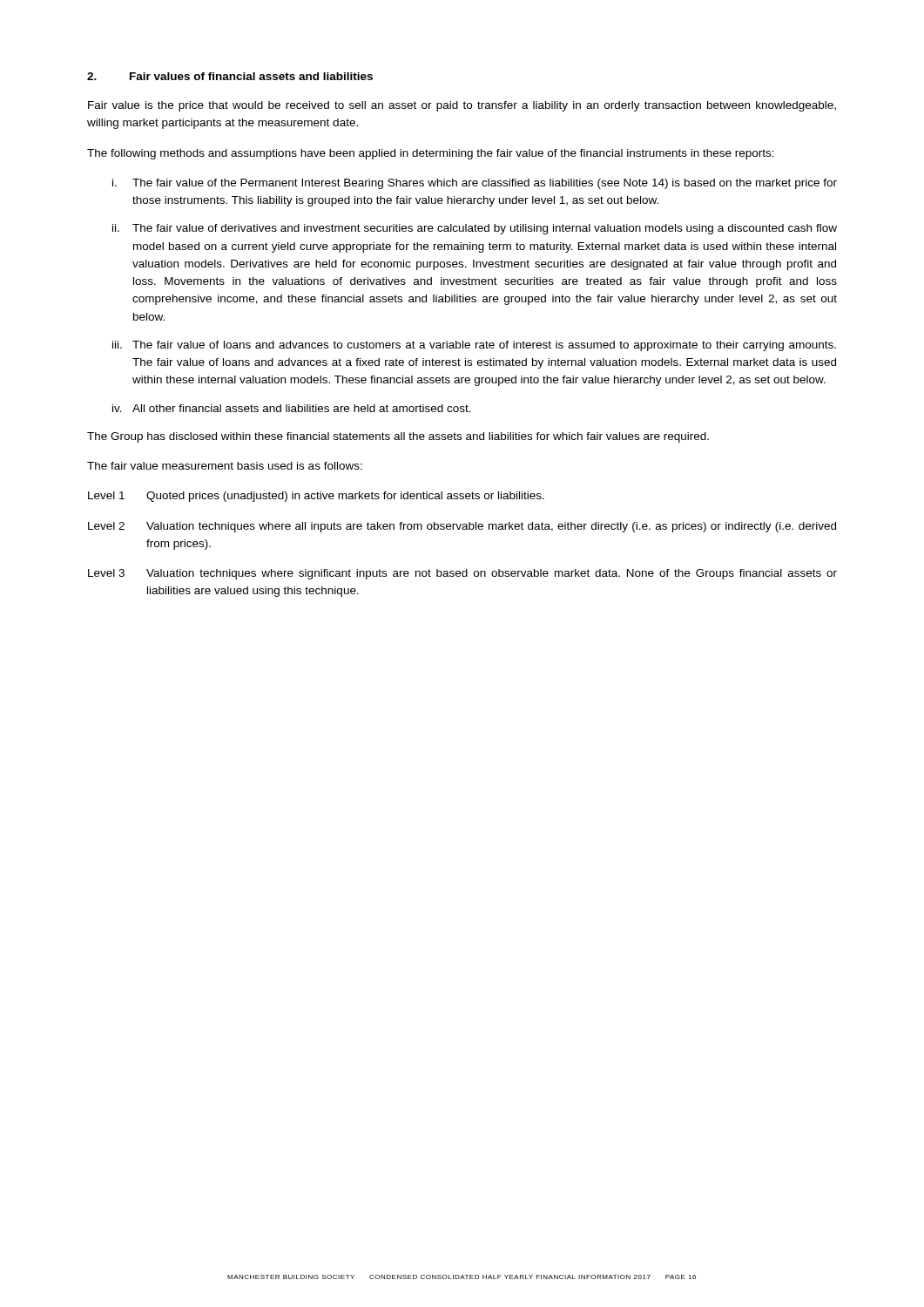Select the list item containing "ii. The fair value of derivatives"
Viewport: 924px width, 1307px height.
[462, 273]
